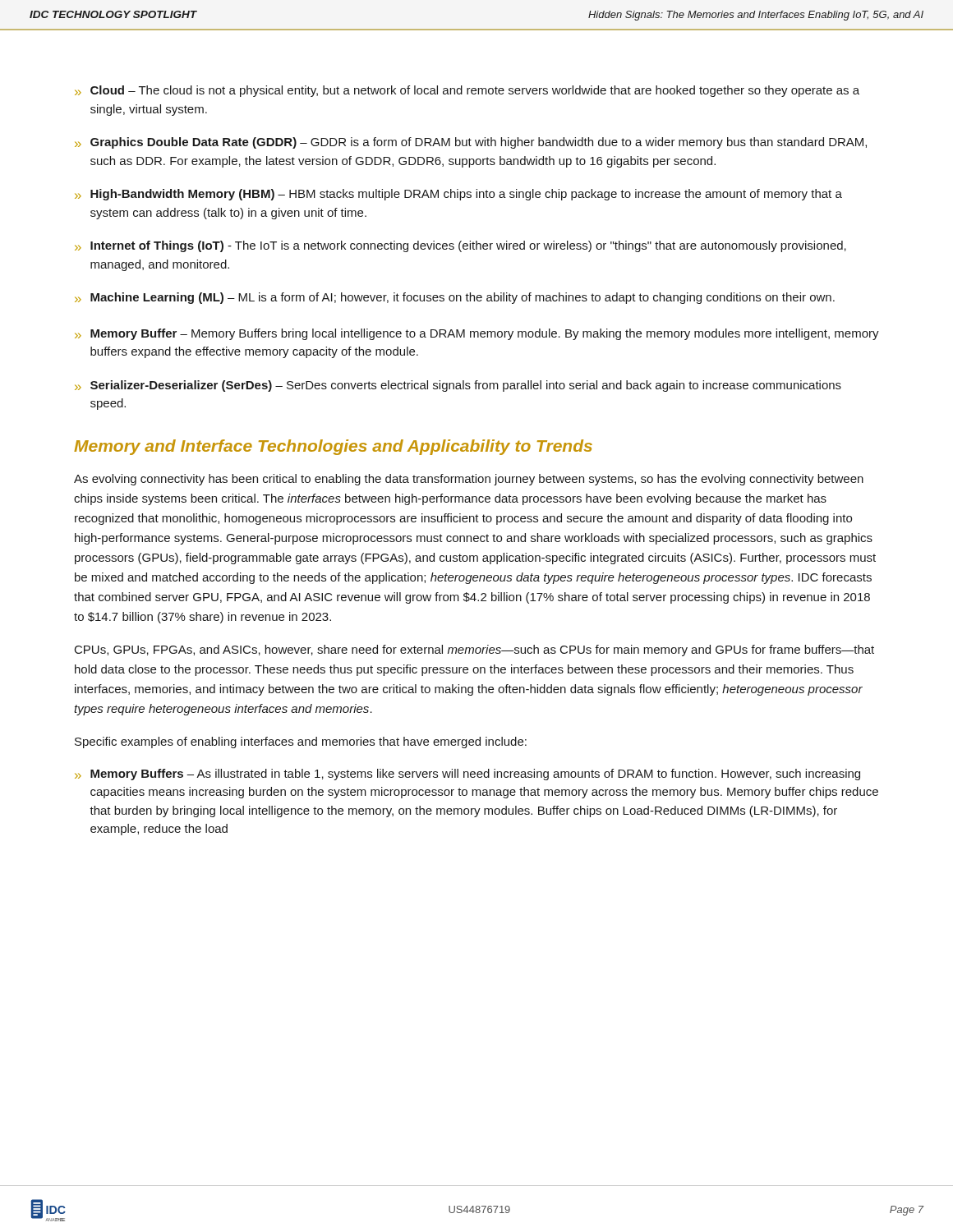953x1232 pixels.
Task: Find the block on this page that starts "» Serializer-Deserializer (SerDes) – SerDes converts electrical signals"
Action: 476,394
